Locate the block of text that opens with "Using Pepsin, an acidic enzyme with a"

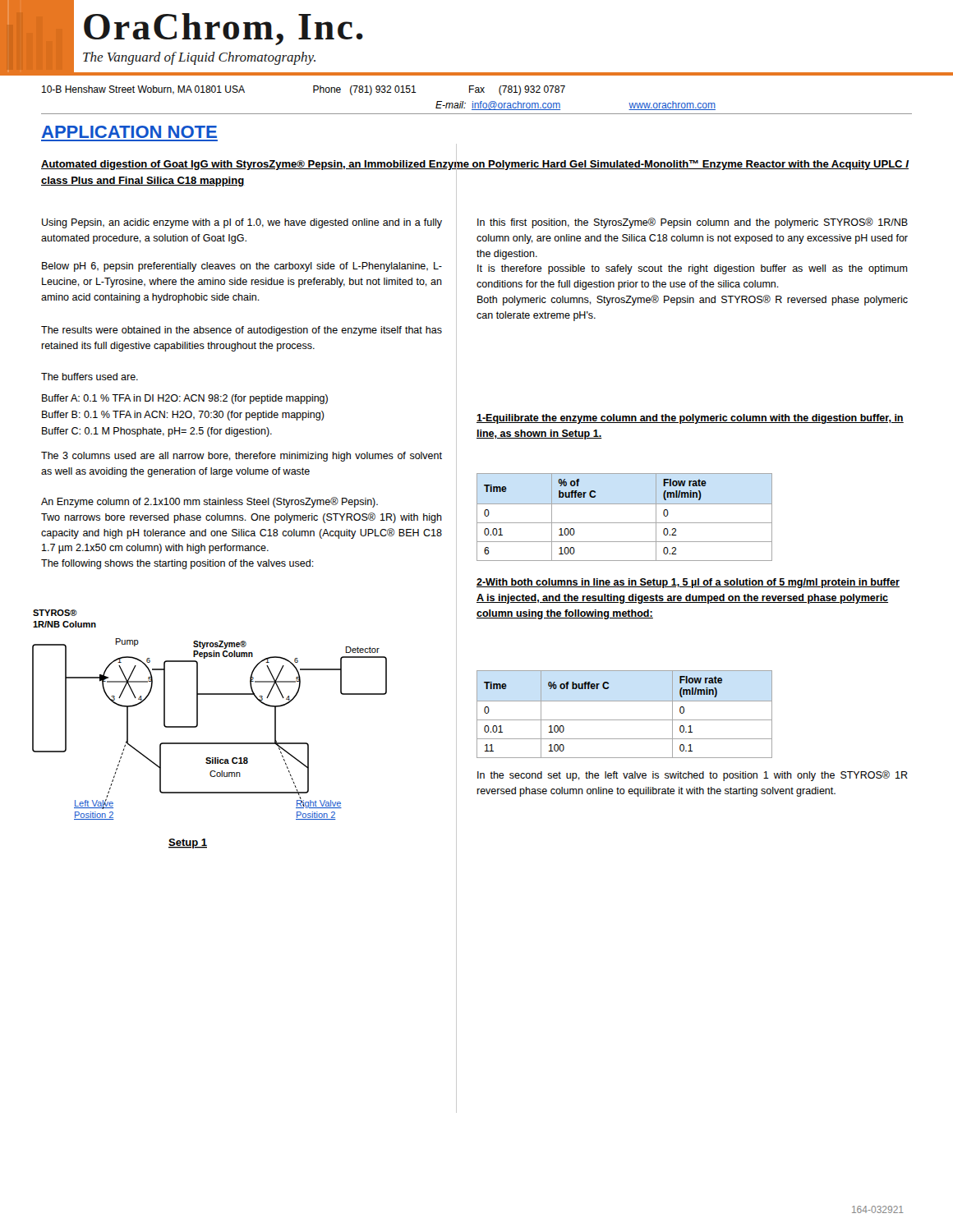point(242,230)
